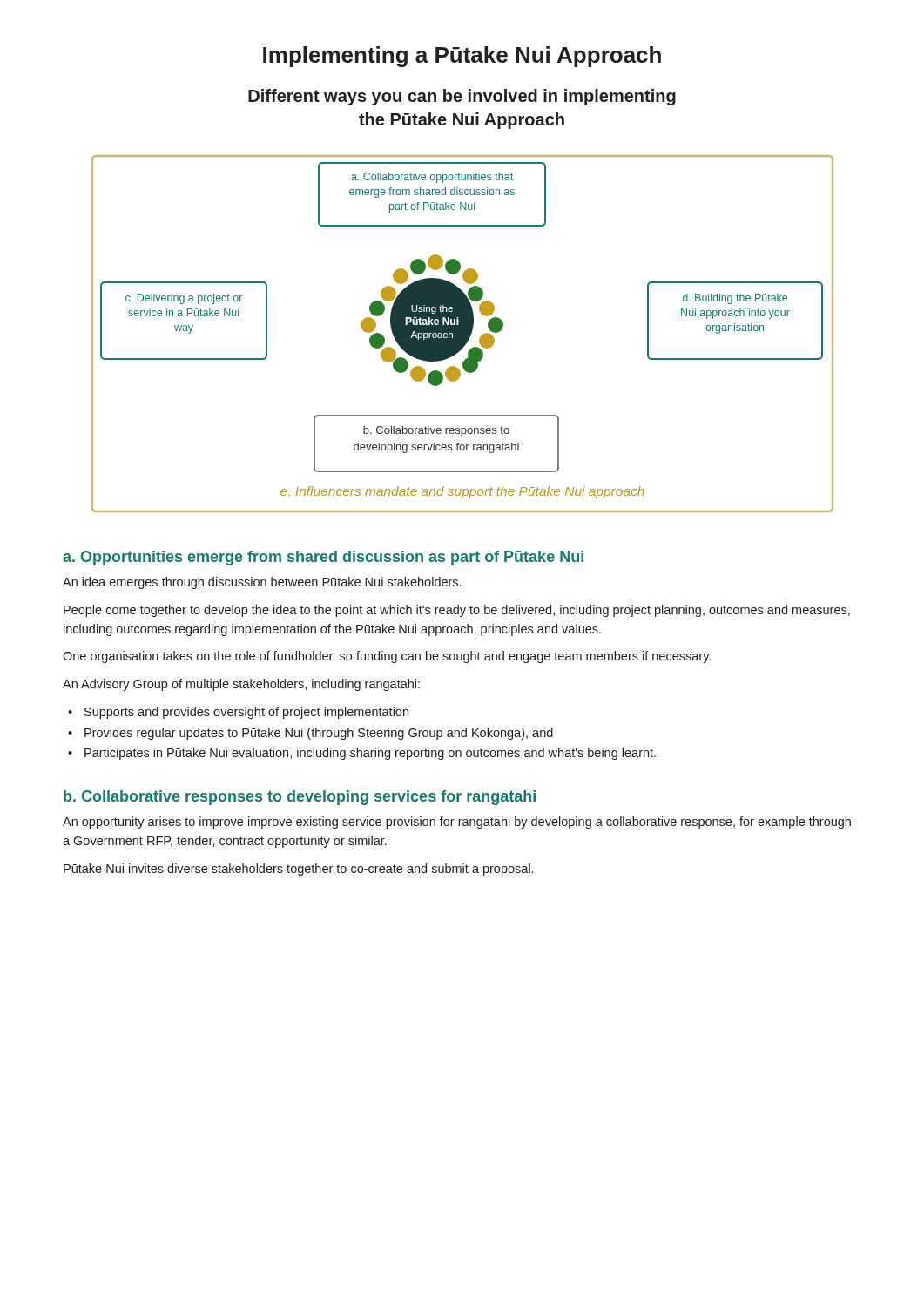Click on the section header that says "a. Opportunities emerge from shared discussion"
The width and height of the screenshot is (924, 1307).
click(324, 557)
